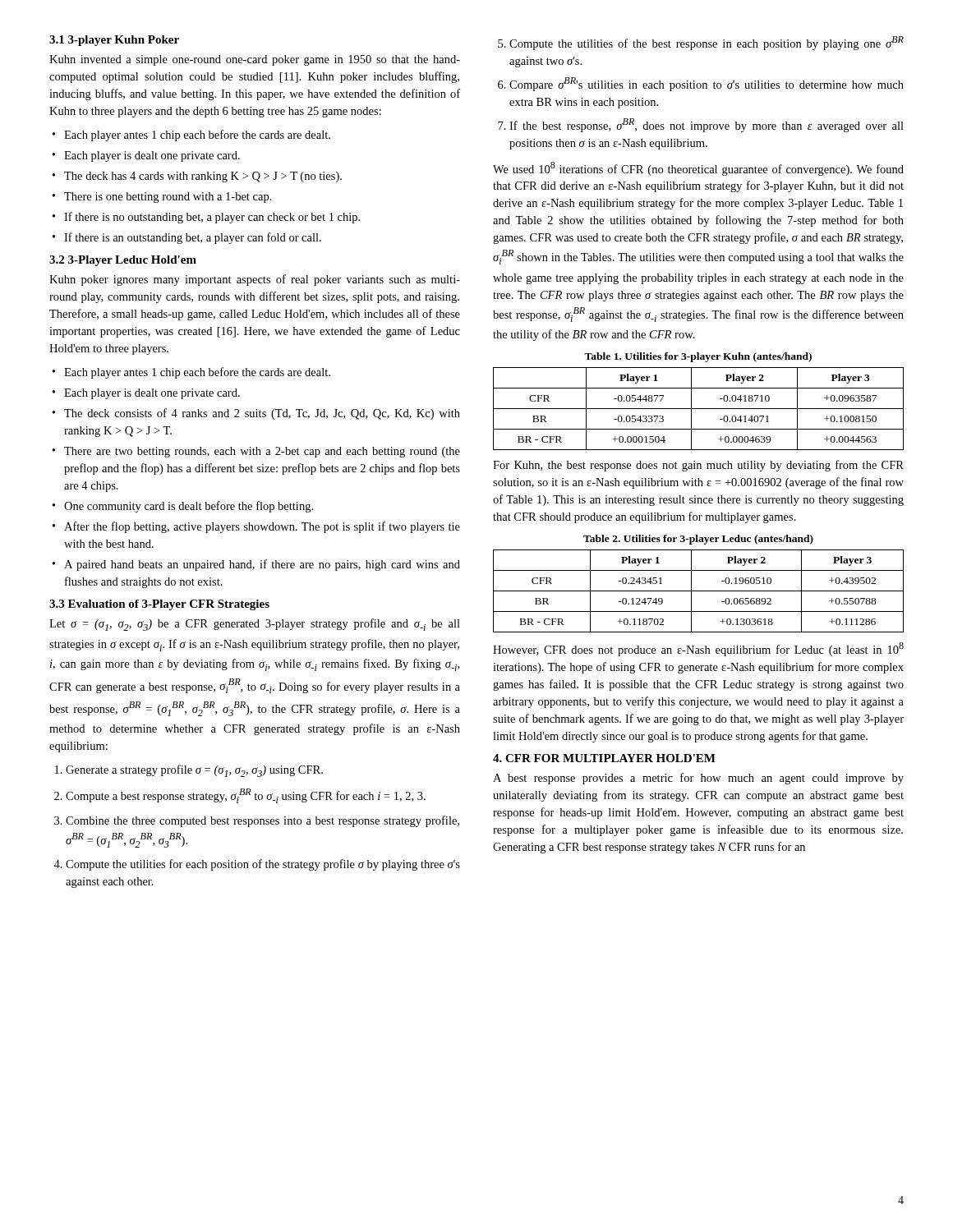Select the region starting "If the best response, σBR, does not improve"
This screenshot has height=1232, width=953.
click(707, 132)
